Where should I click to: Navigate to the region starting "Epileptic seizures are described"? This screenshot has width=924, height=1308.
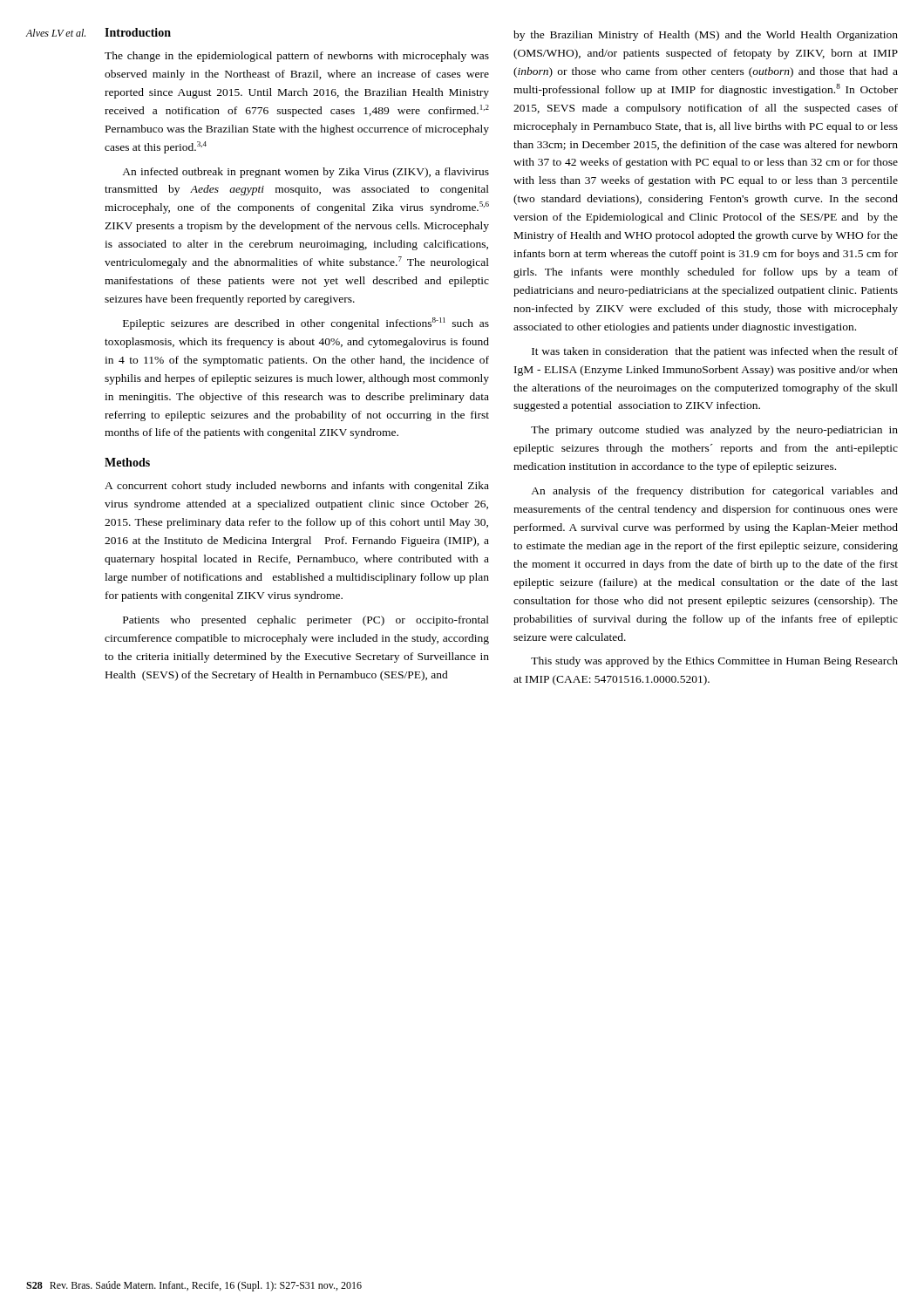(x=297, y=379)
